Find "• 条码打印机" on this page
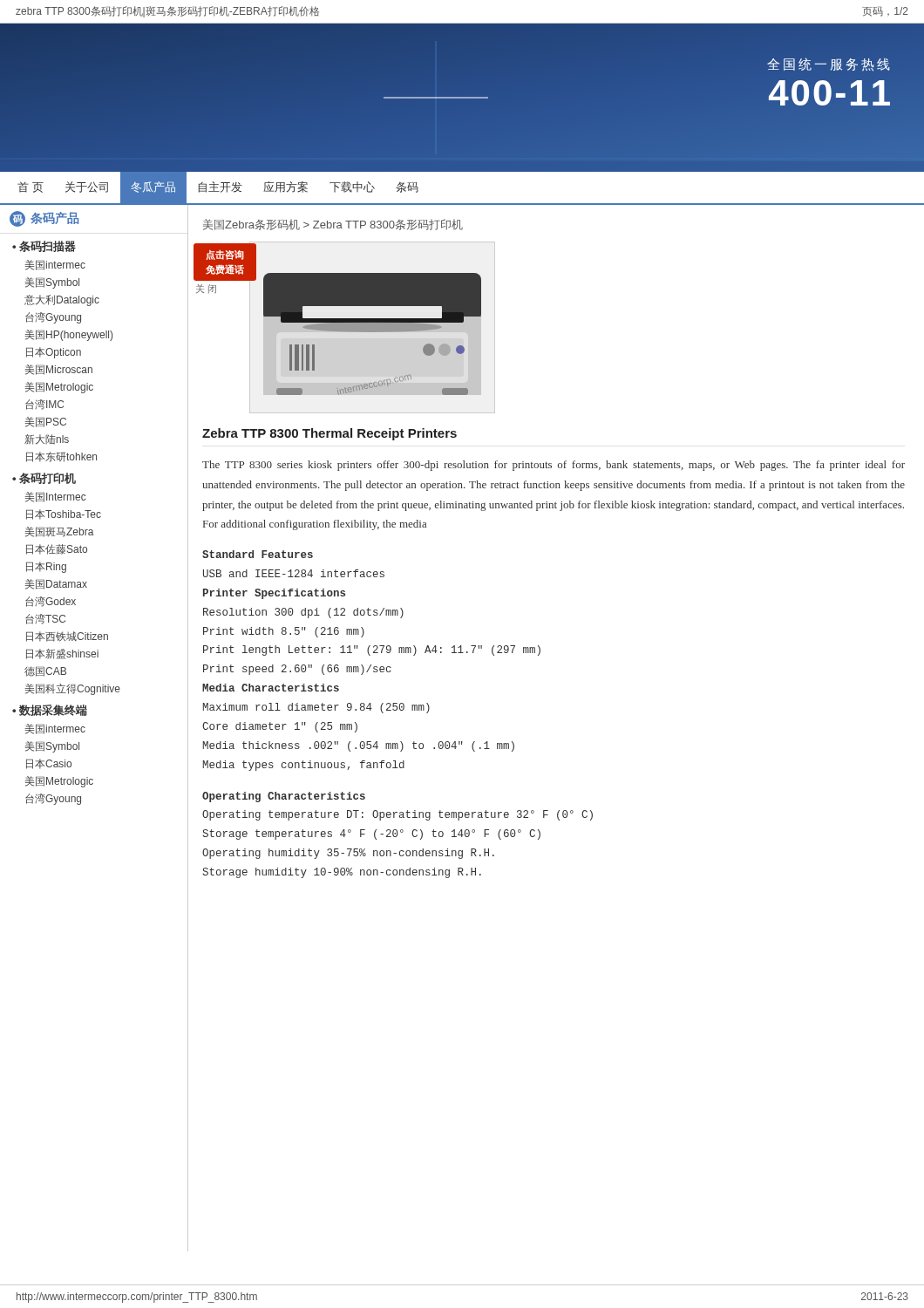Viewport: 924px width, 1308px height. (44, 478)
